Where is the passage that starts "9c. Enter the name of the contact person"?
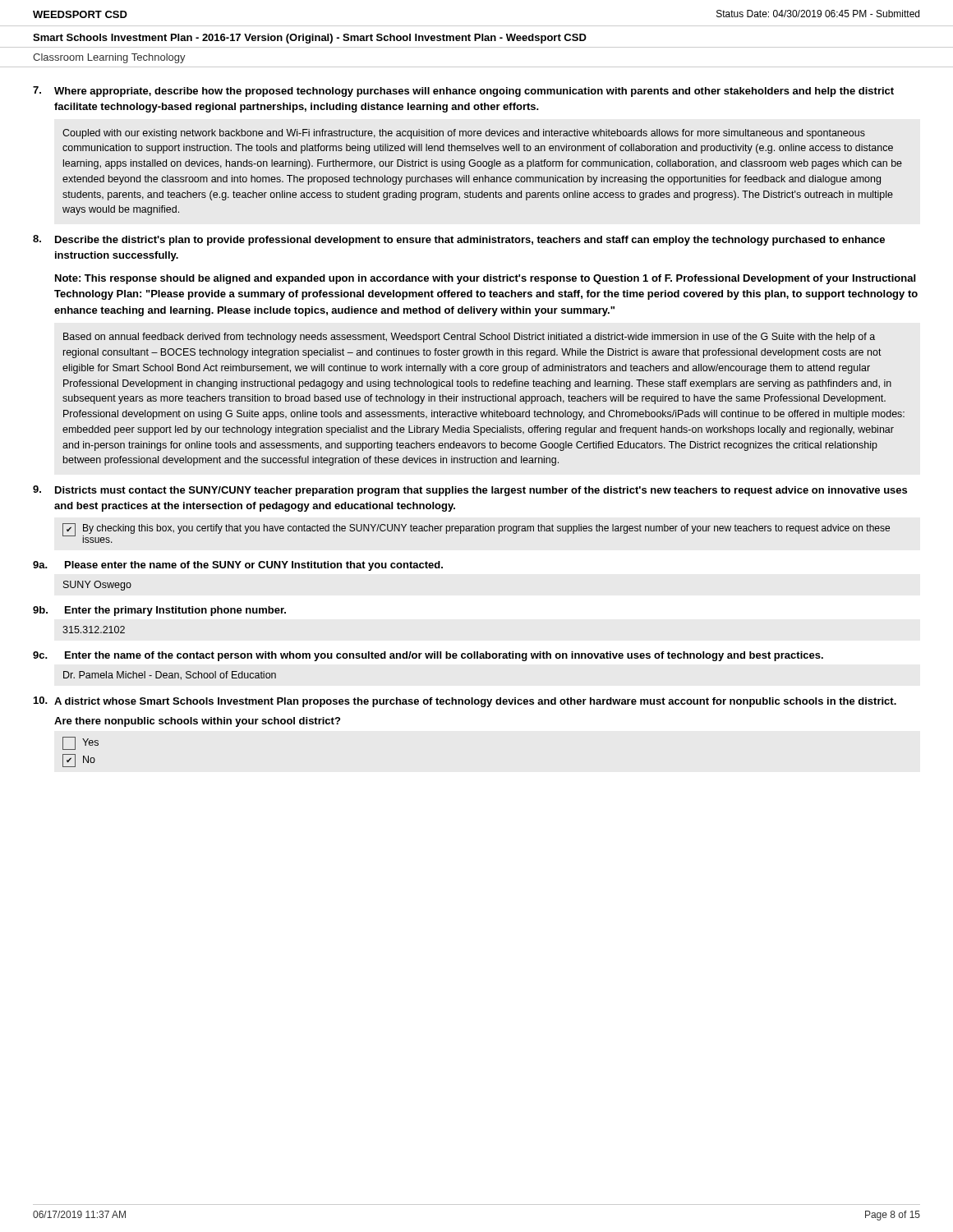953x1232 pixels. [x=428, y=655]
